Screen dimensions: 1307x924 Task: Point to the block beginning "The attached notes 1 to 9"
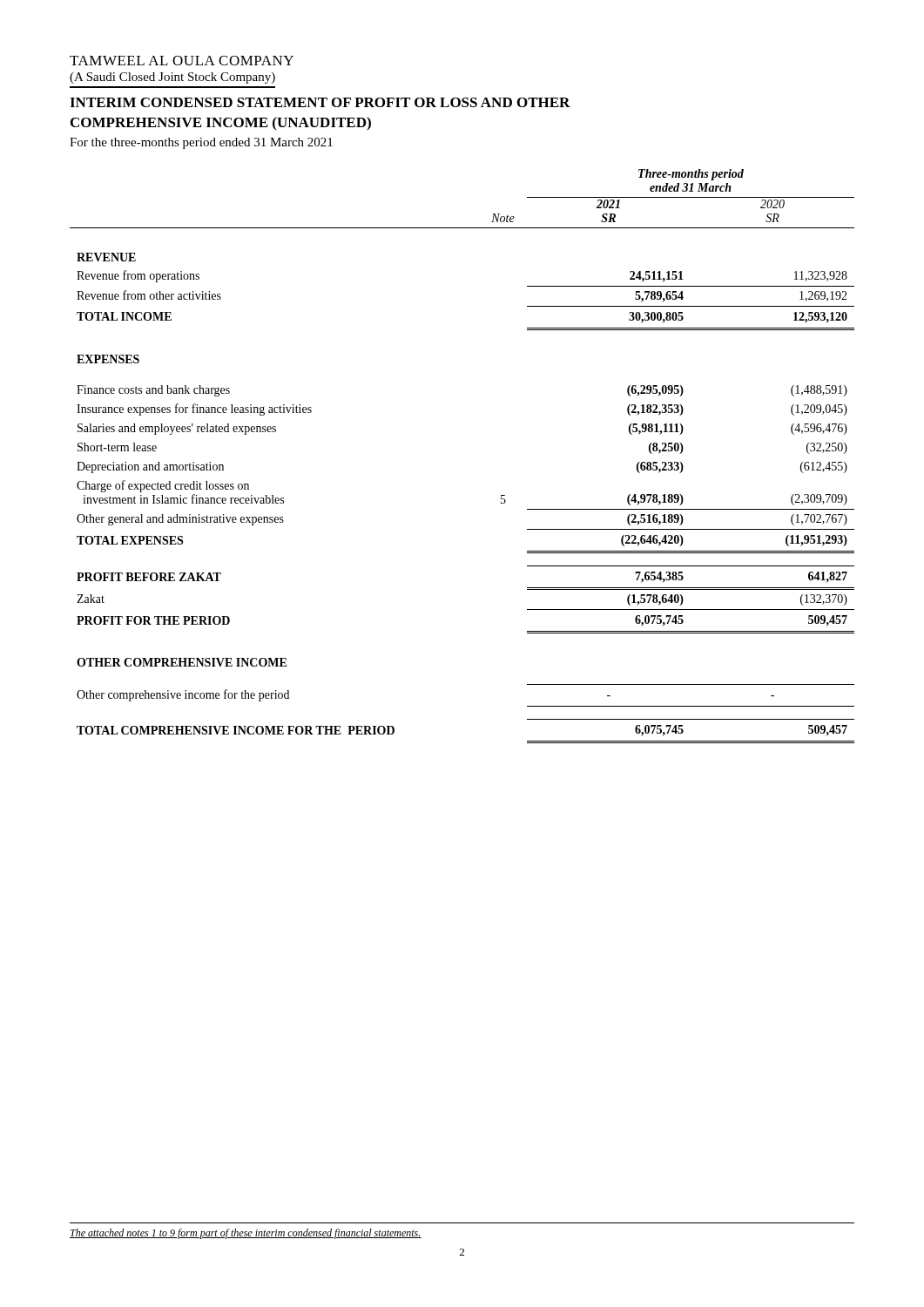tap(245, 1233)
